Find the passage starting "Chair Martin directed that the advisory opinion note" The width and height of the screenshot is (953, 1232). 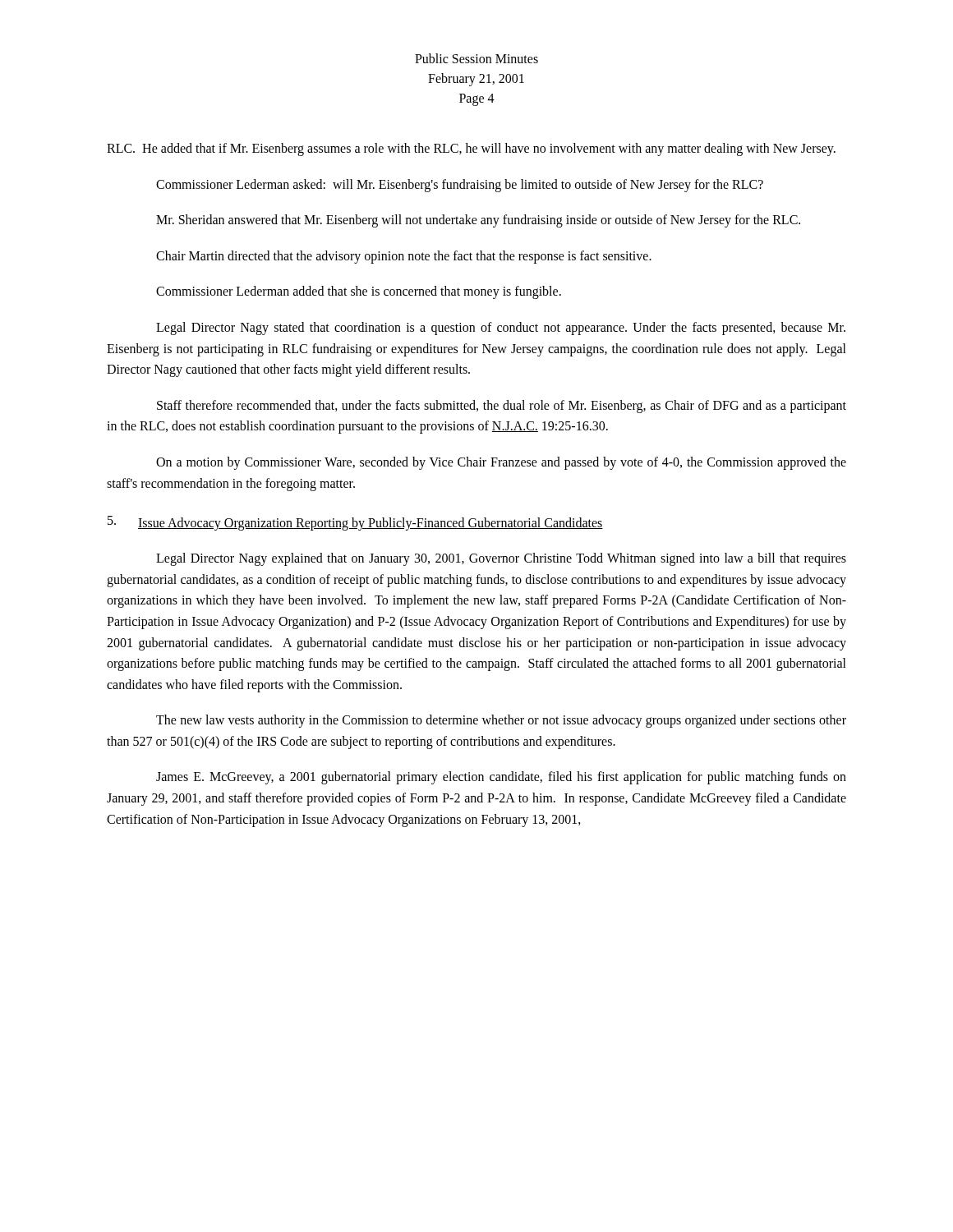pyautogui.click(x=404, y=256)
